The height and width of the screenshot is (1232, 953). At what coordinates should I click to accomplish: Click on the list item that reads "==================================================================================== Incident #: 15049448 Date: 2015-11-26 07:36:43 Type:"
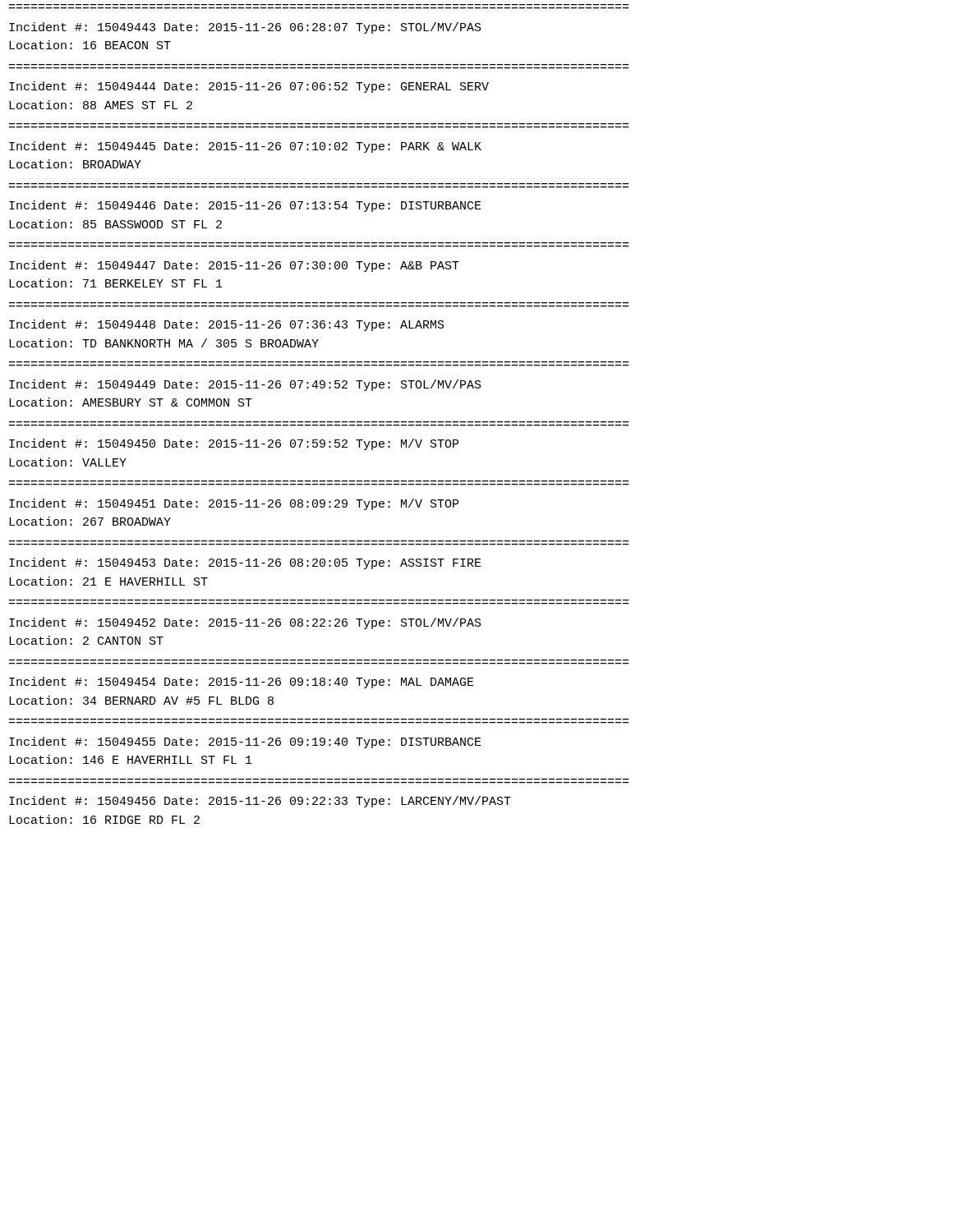227,325
